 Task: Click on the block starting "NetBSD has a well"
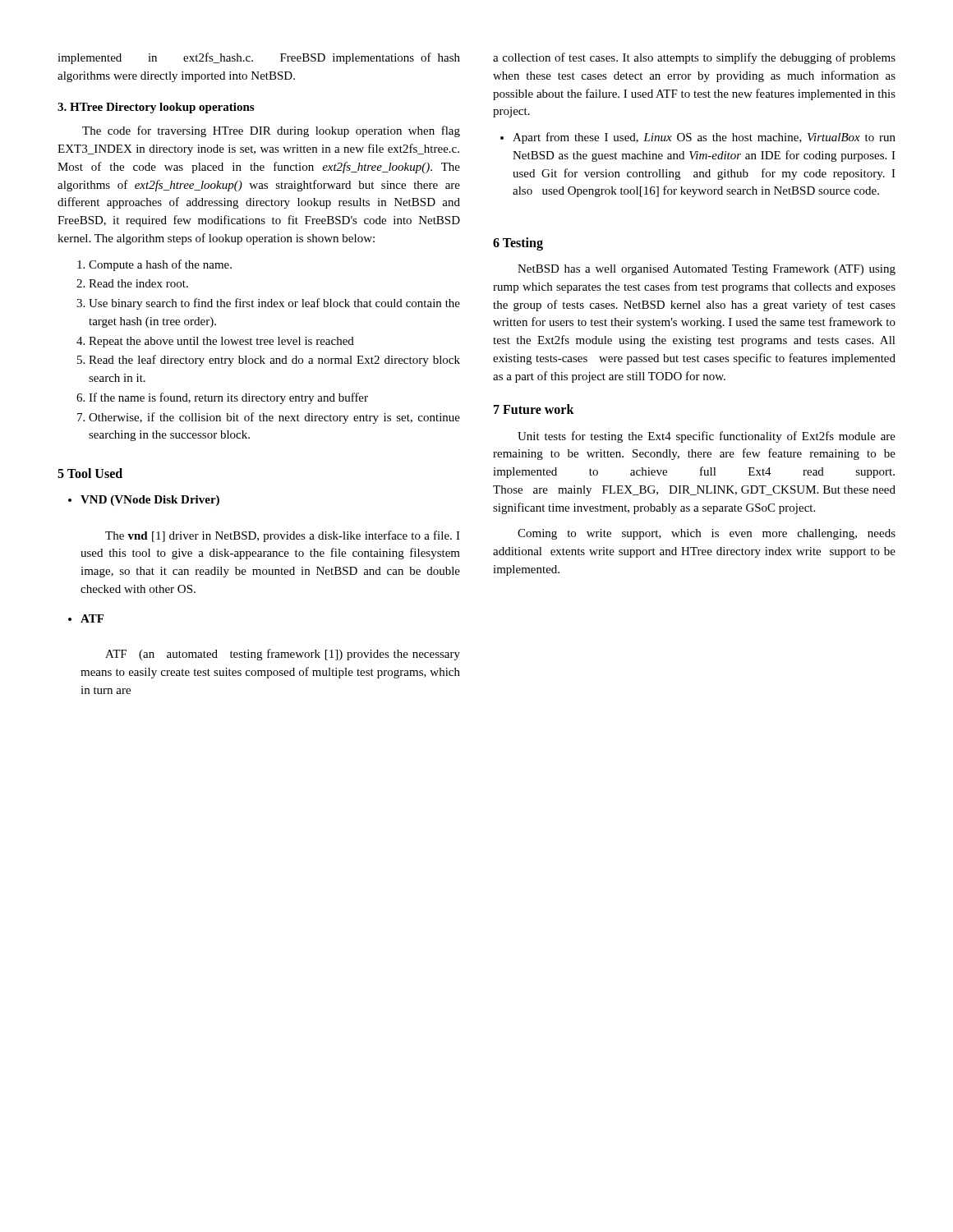(694, 323)
